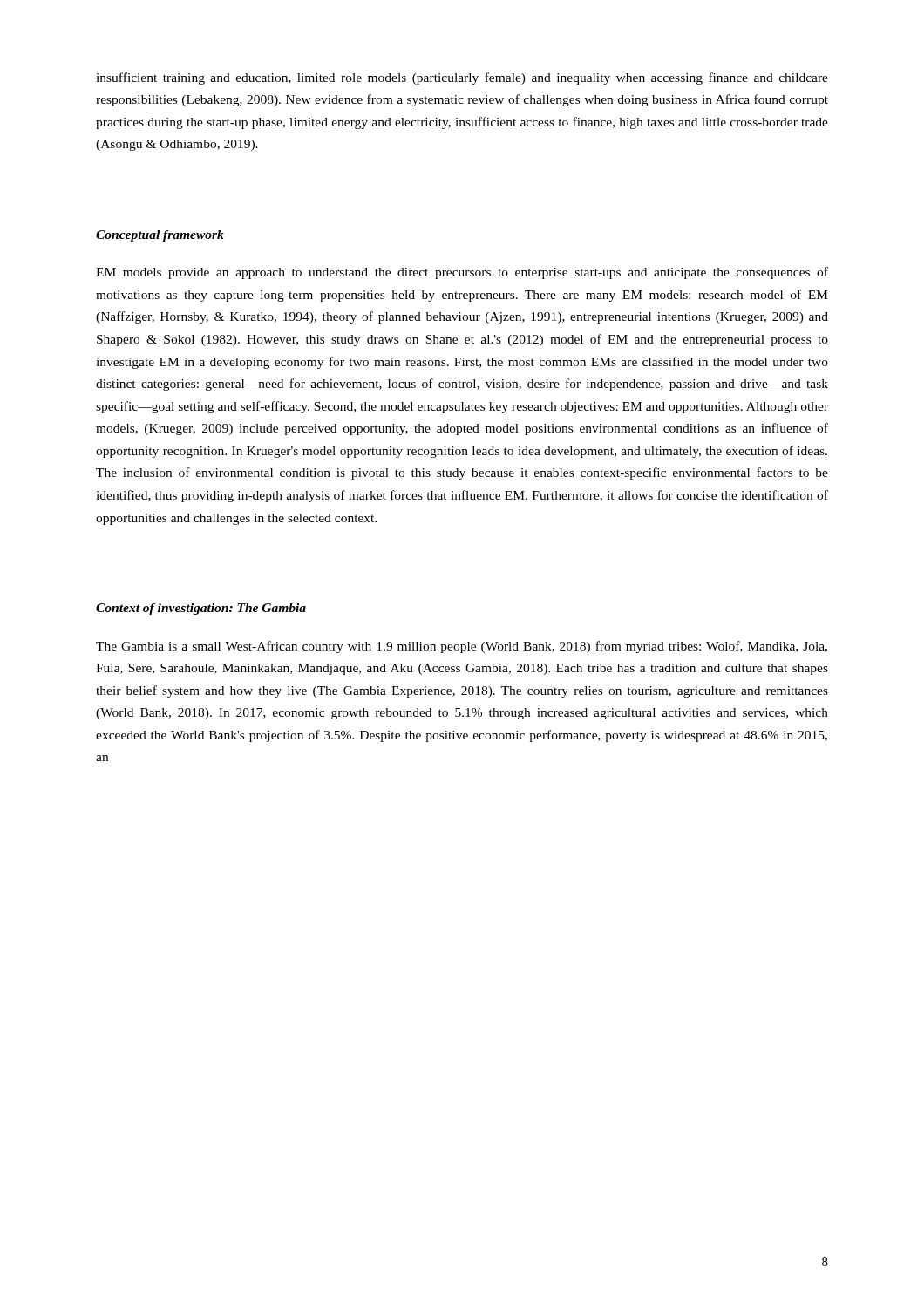Locate the element starting "insufficient training and education,"
924x1308 pixels.
(x=462, y=110)
